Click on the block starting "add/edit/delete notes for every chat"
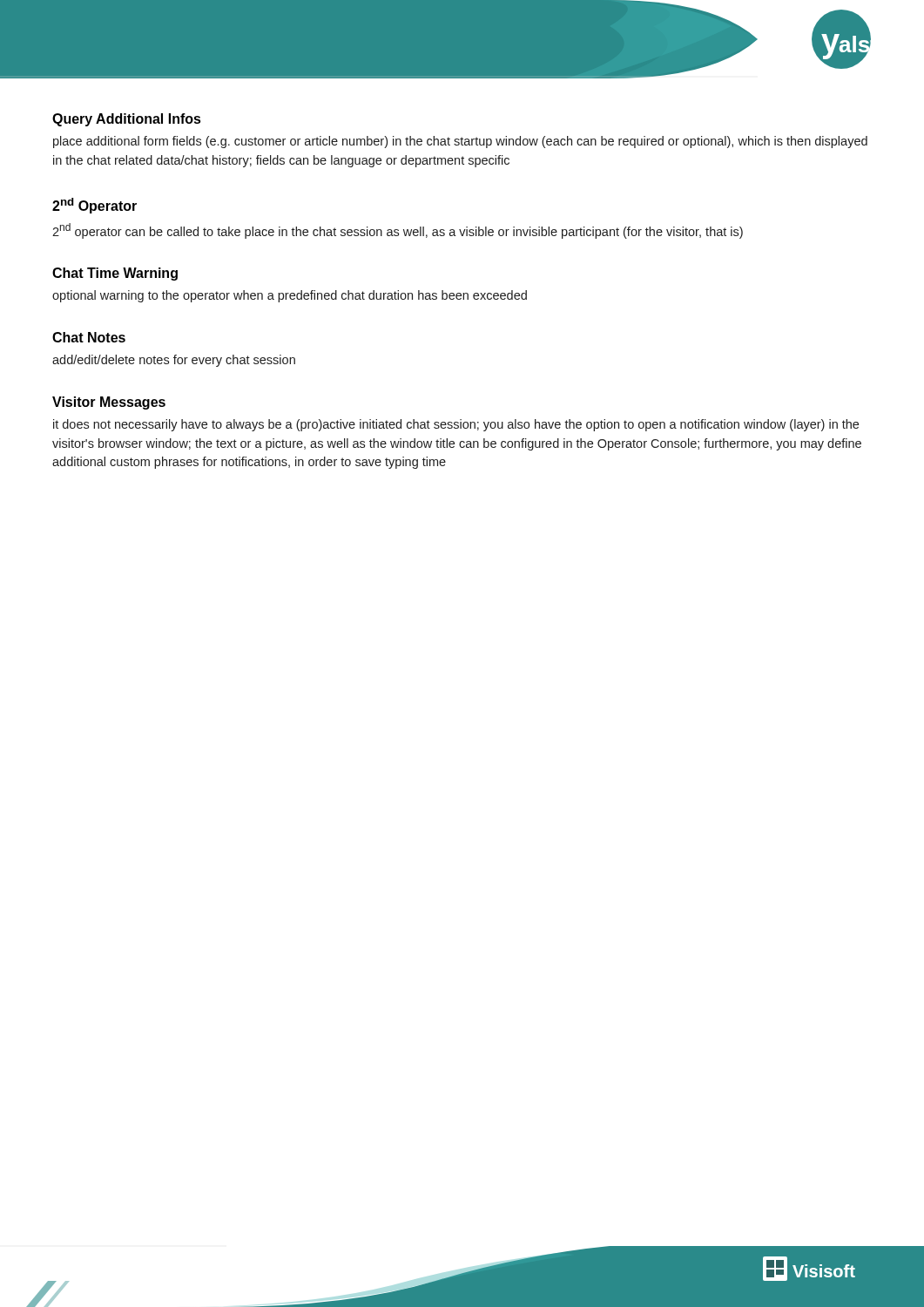 [x=174, y=360]
